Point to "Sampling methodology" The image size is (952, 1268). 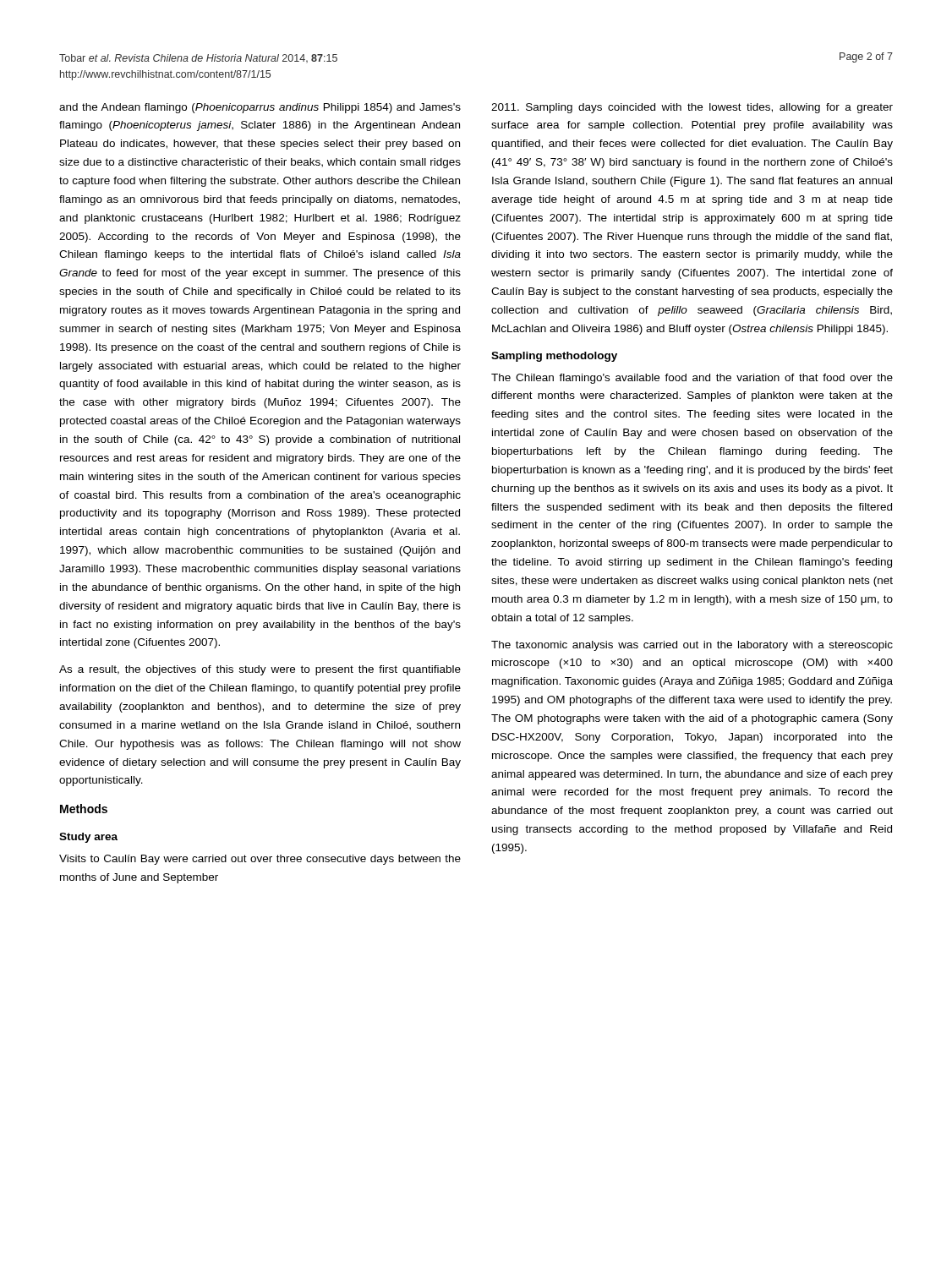[x=554, y=355]
